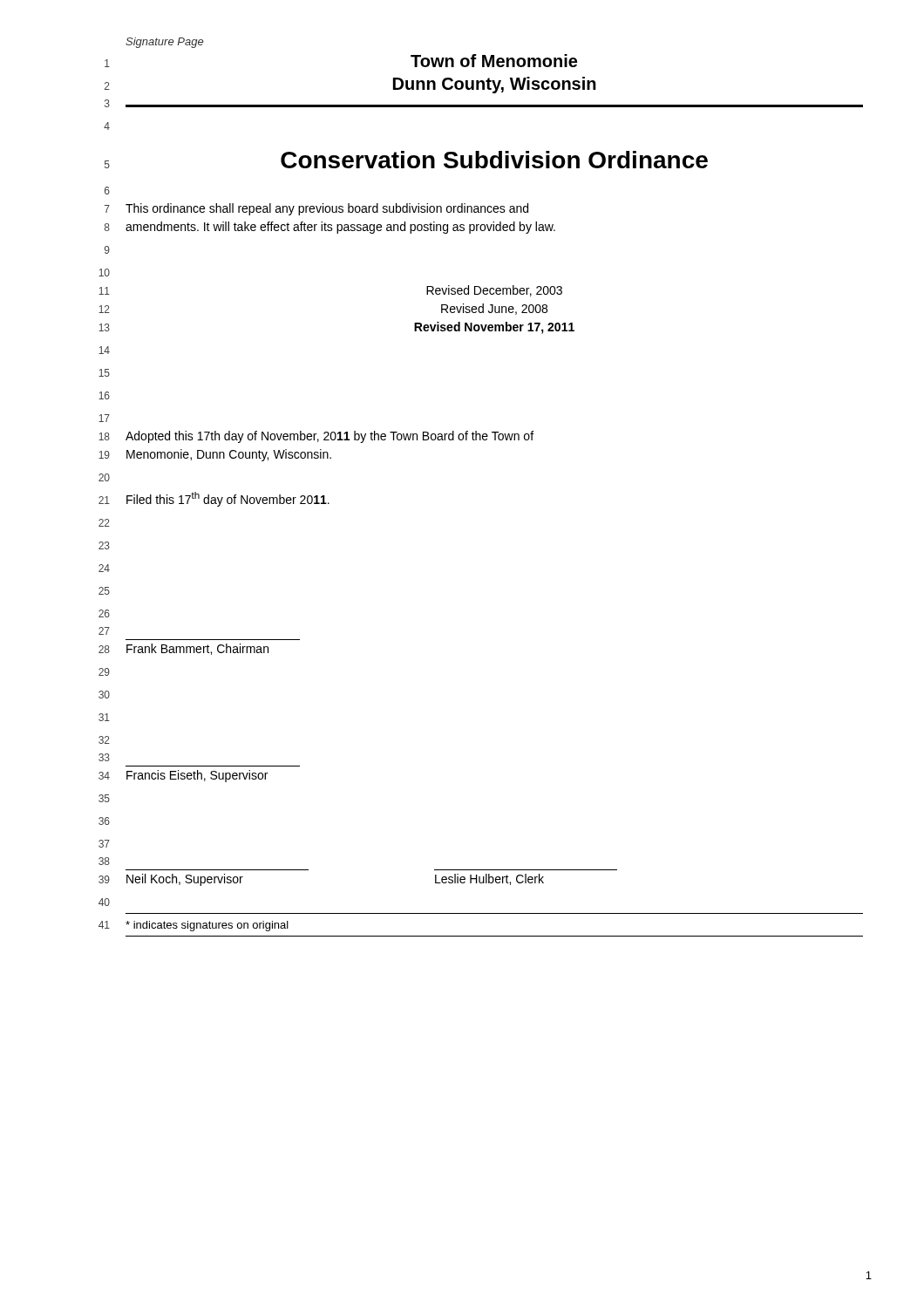The width and height of the screenshot is (924, 1308).
Task: Navigate to the block starting "18 Adopted this 17th"
Action: click(471, 446)
